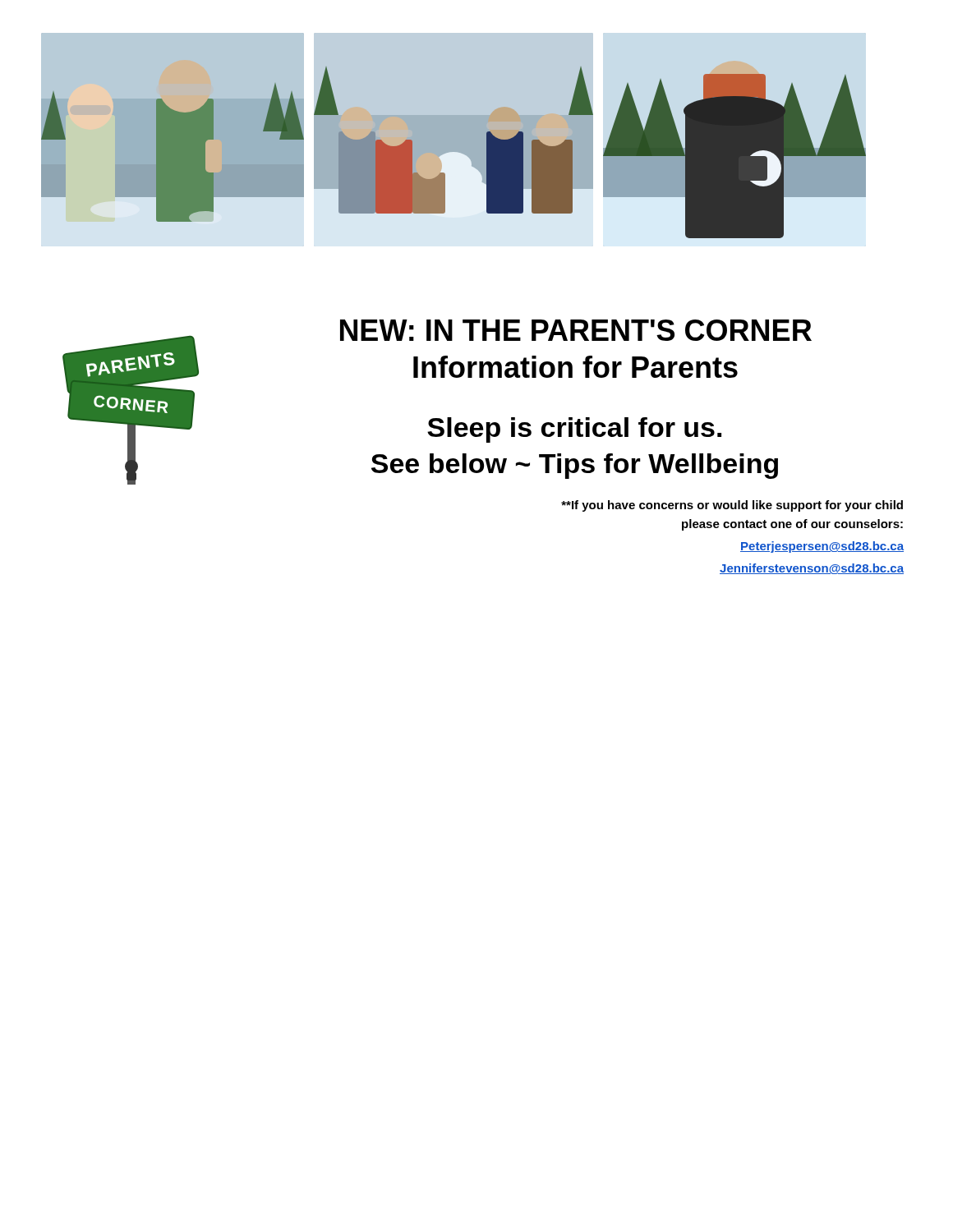Click on the photo
953x1232 pixels.
point(476,123)
